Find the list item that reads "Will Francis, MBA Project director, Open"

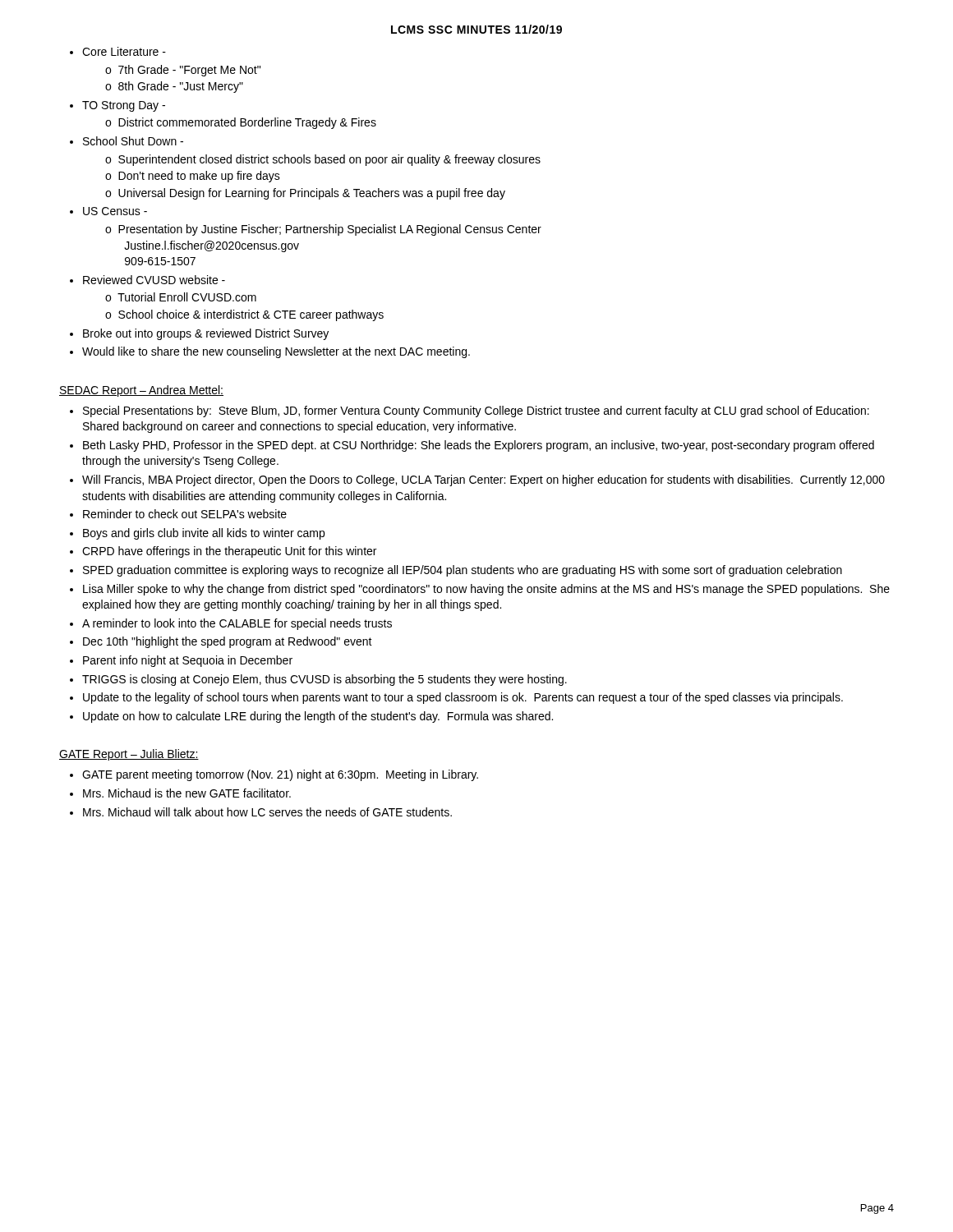(484, 488)
